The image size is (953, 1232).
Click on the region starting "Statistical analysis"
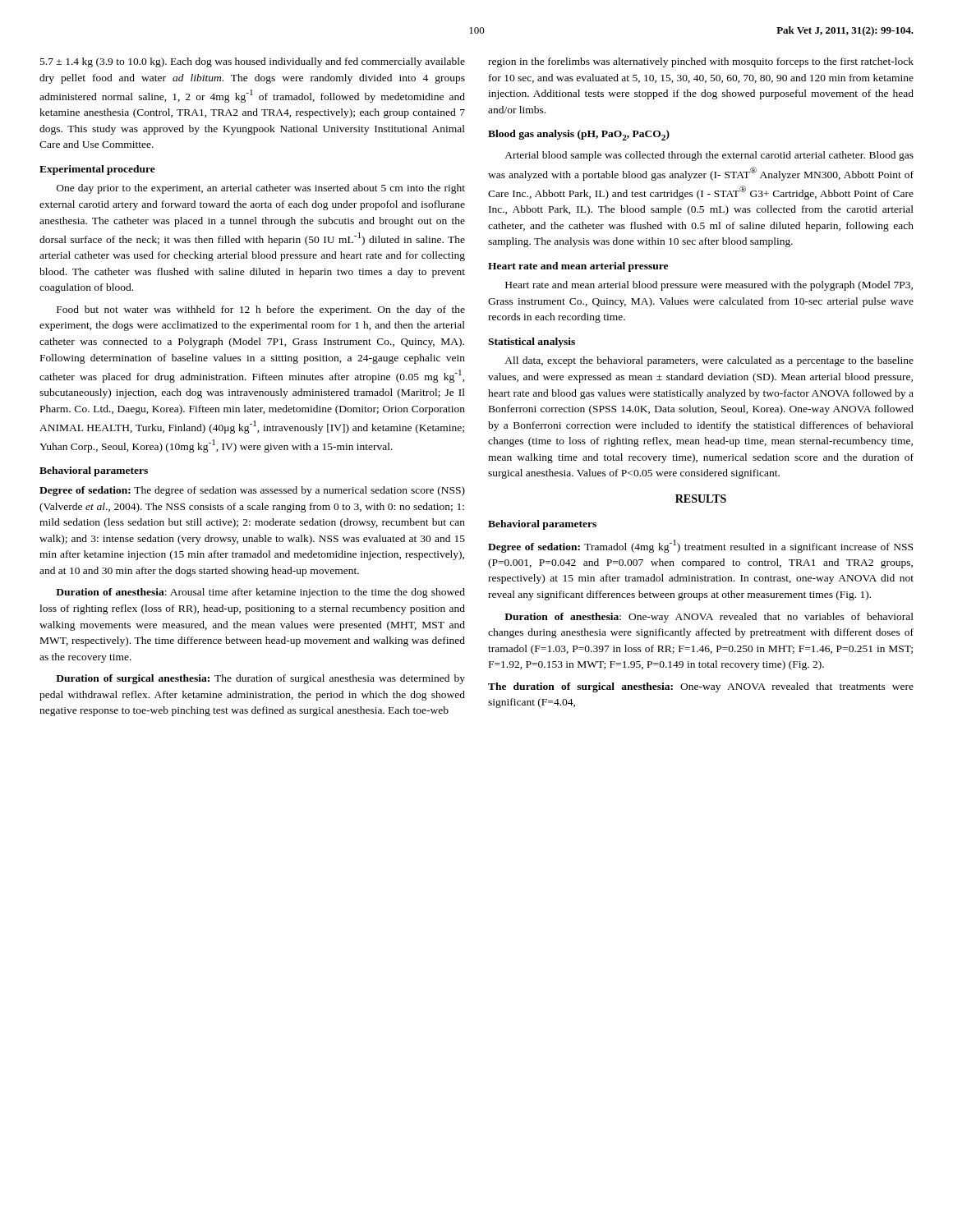(532, 341)
